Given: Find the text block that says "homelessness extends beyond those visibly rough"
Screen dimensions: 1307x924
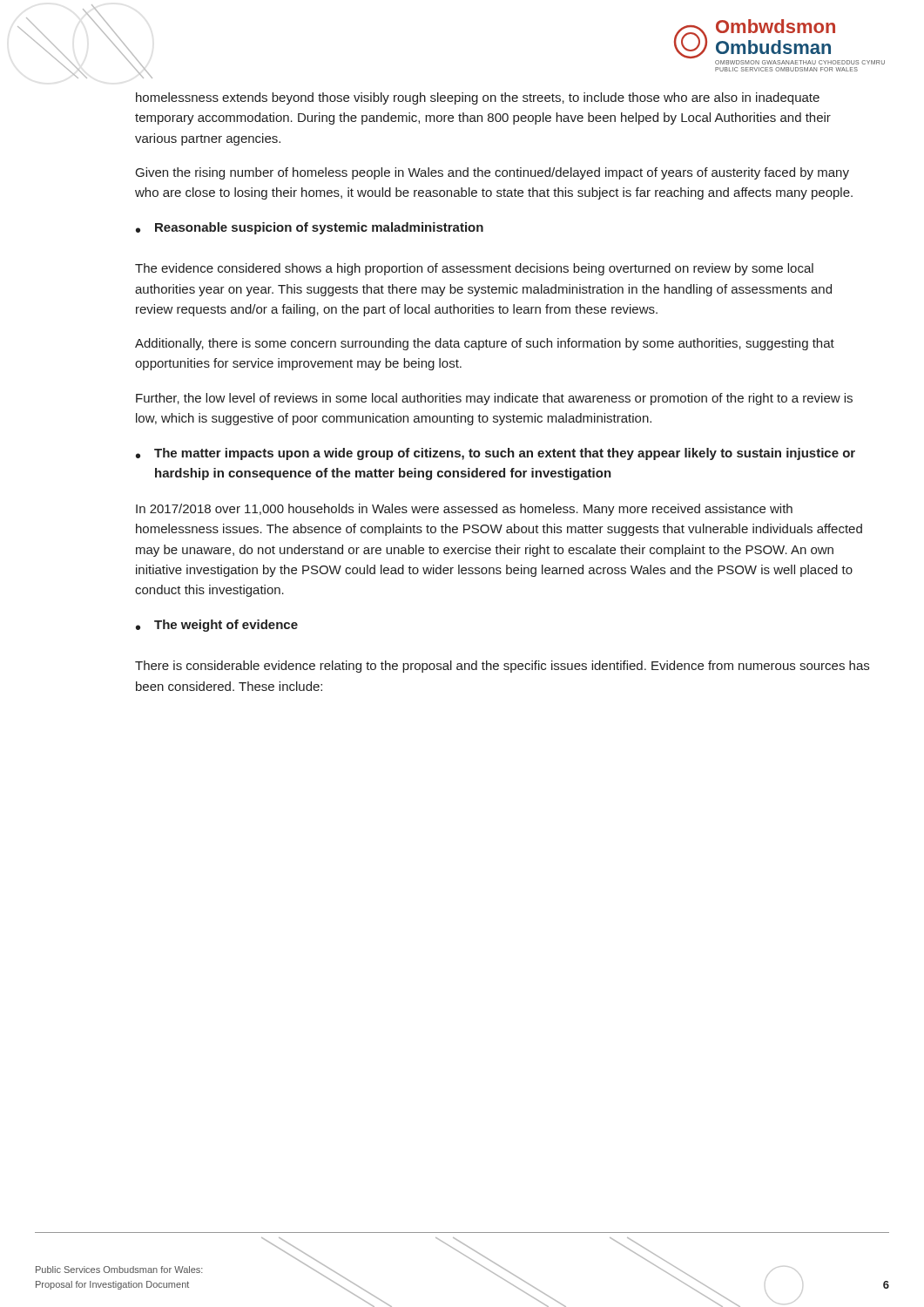Looking at the screenshot, I should (x=483, y=117).
